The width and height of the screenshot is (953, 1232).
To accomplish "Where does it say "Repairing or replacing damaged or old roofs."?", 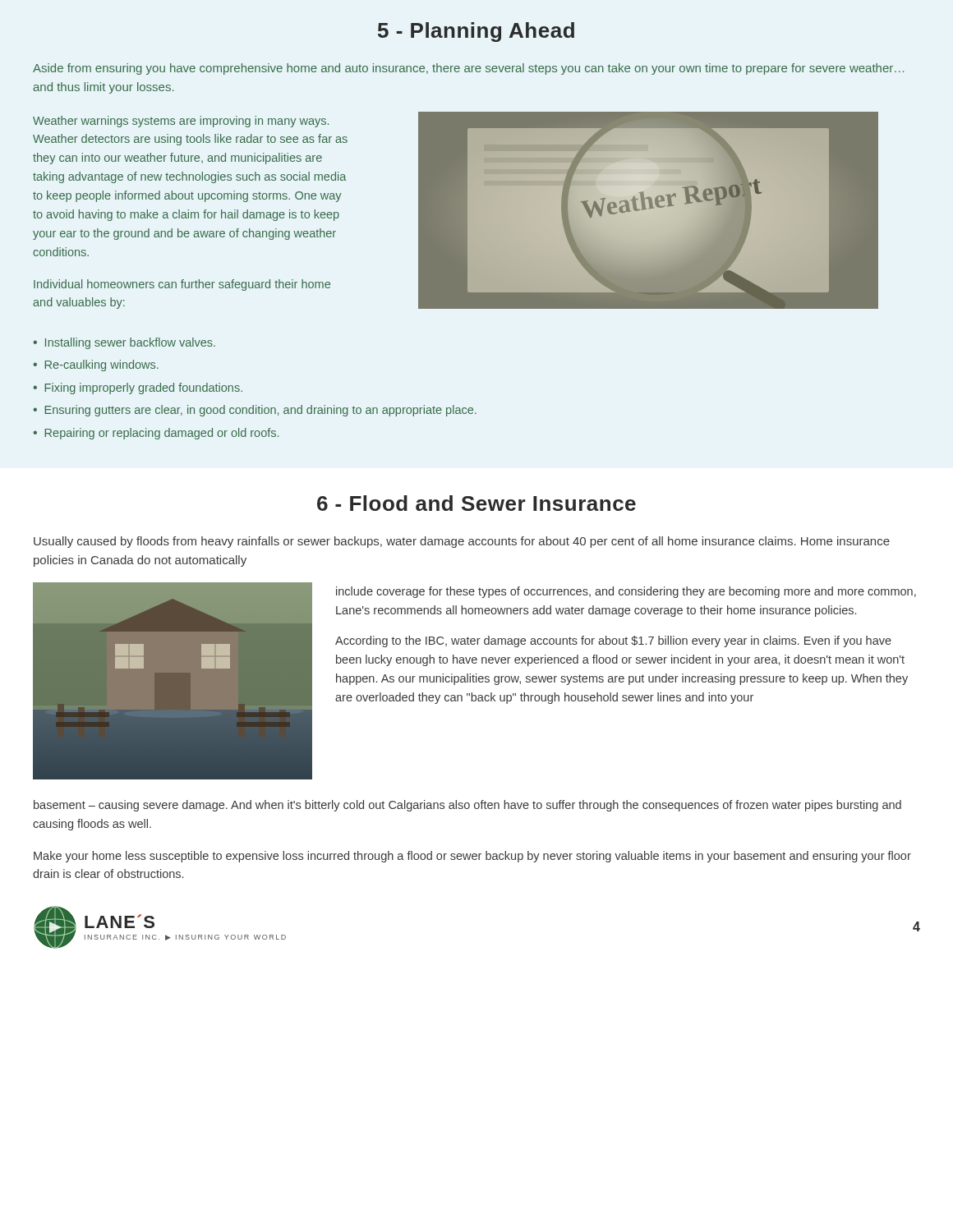I will click(x=156, y=434).
